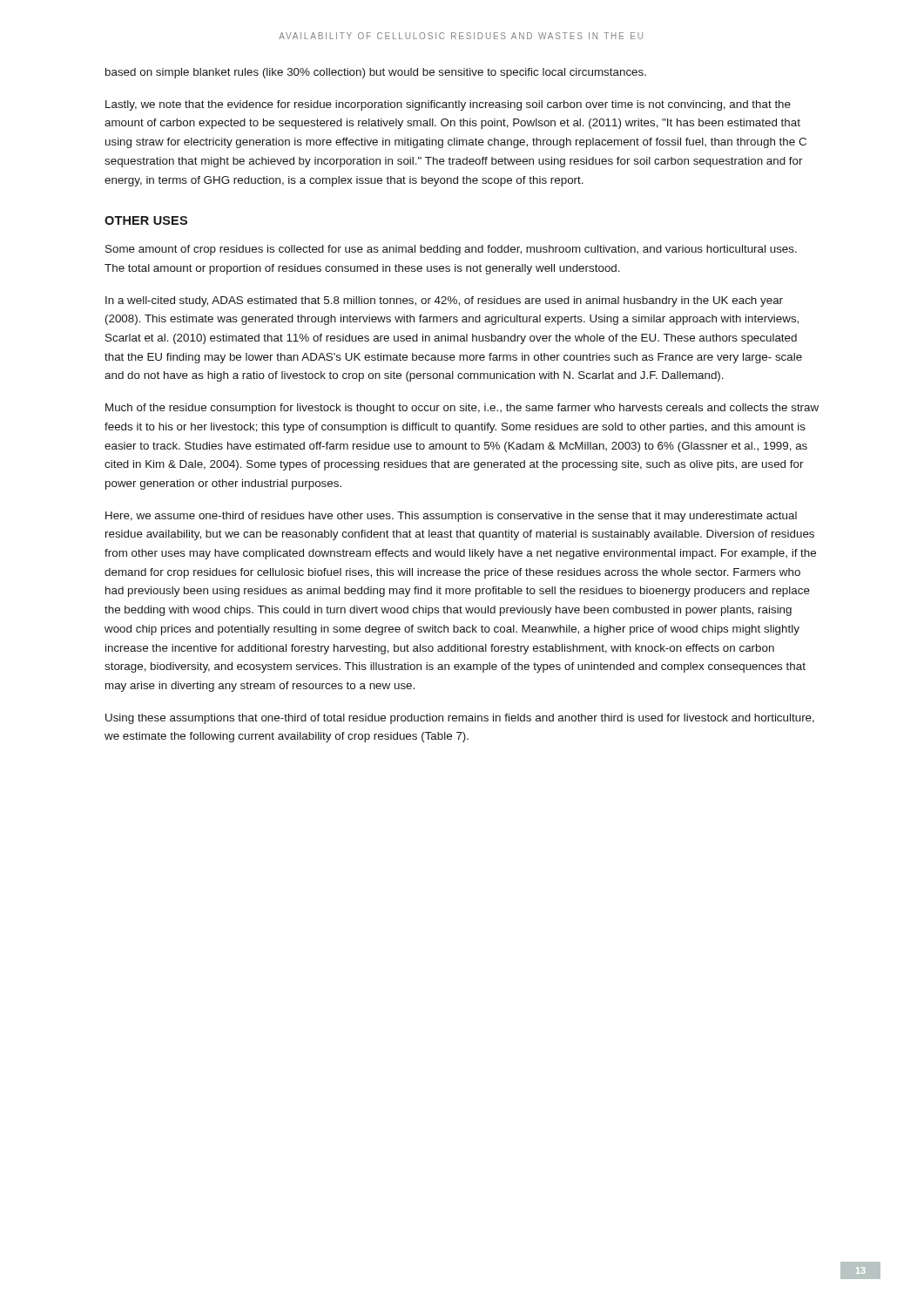
Task: Point to the block beginning "Here, we assume one-third"
Action: (x=461, y=600)
